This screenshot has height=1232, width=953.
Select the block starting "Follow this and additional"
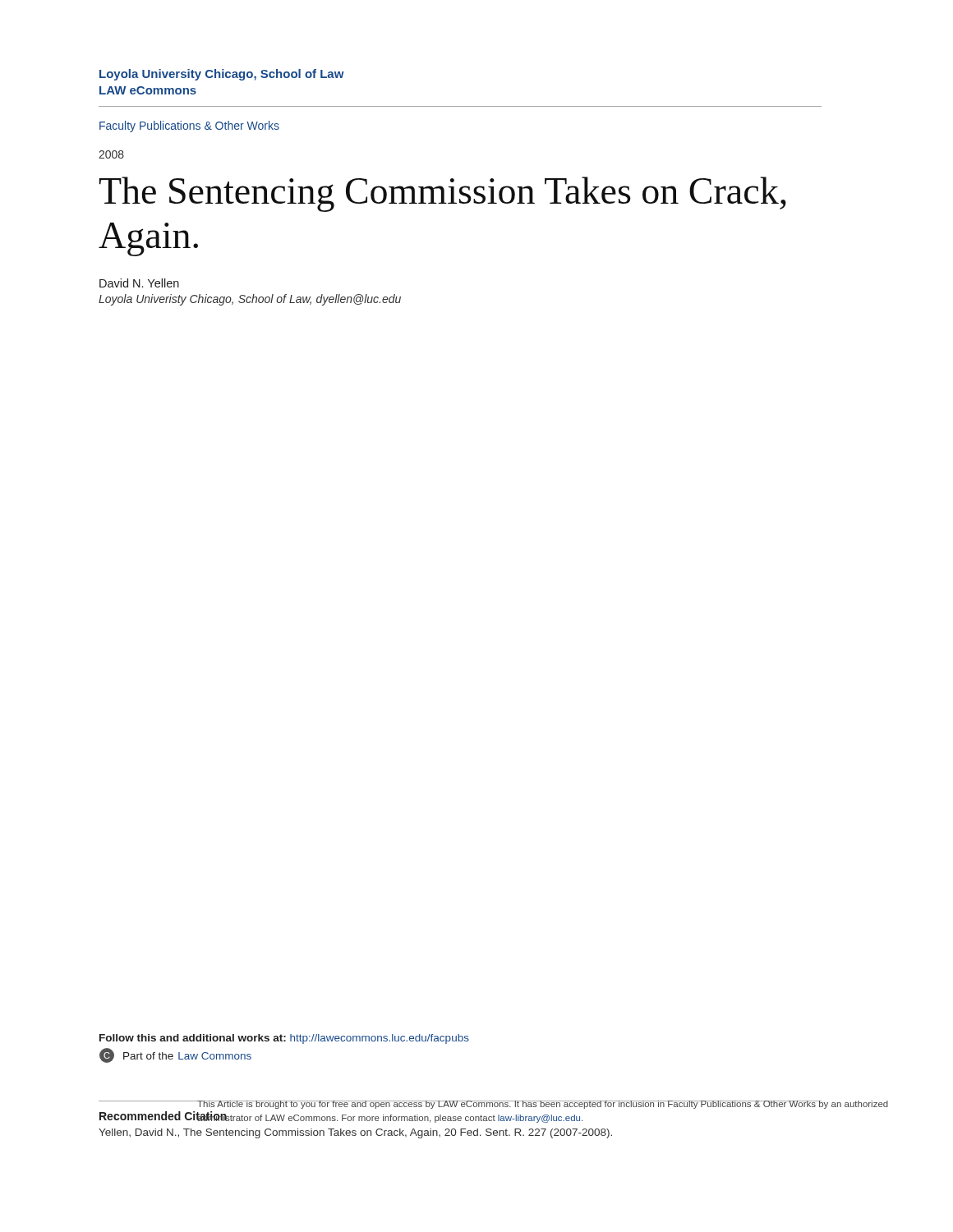tap(460, 1048)
